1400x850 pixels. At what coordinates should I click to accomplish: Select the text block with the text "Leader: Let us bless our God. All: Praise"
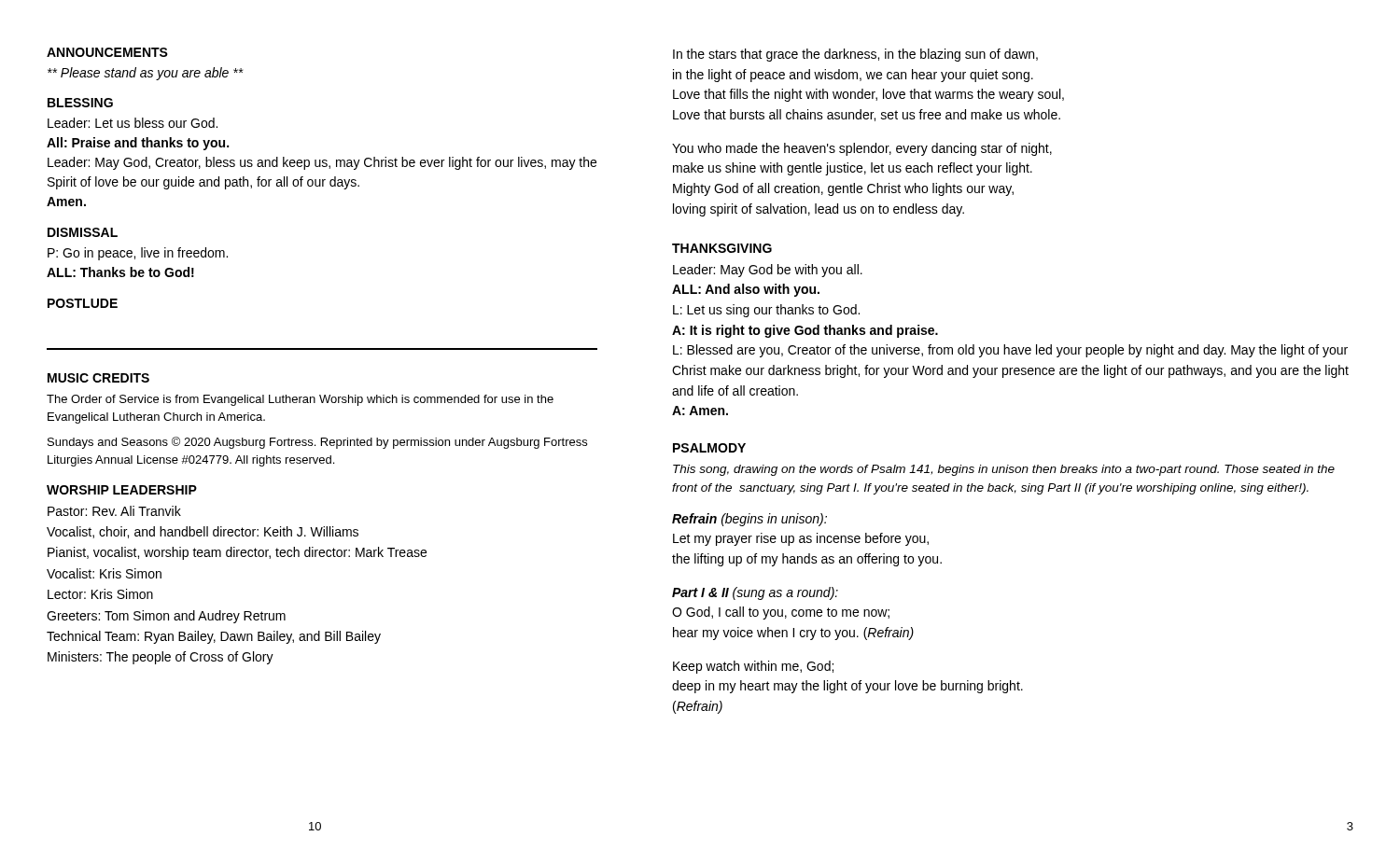point(322,163)
